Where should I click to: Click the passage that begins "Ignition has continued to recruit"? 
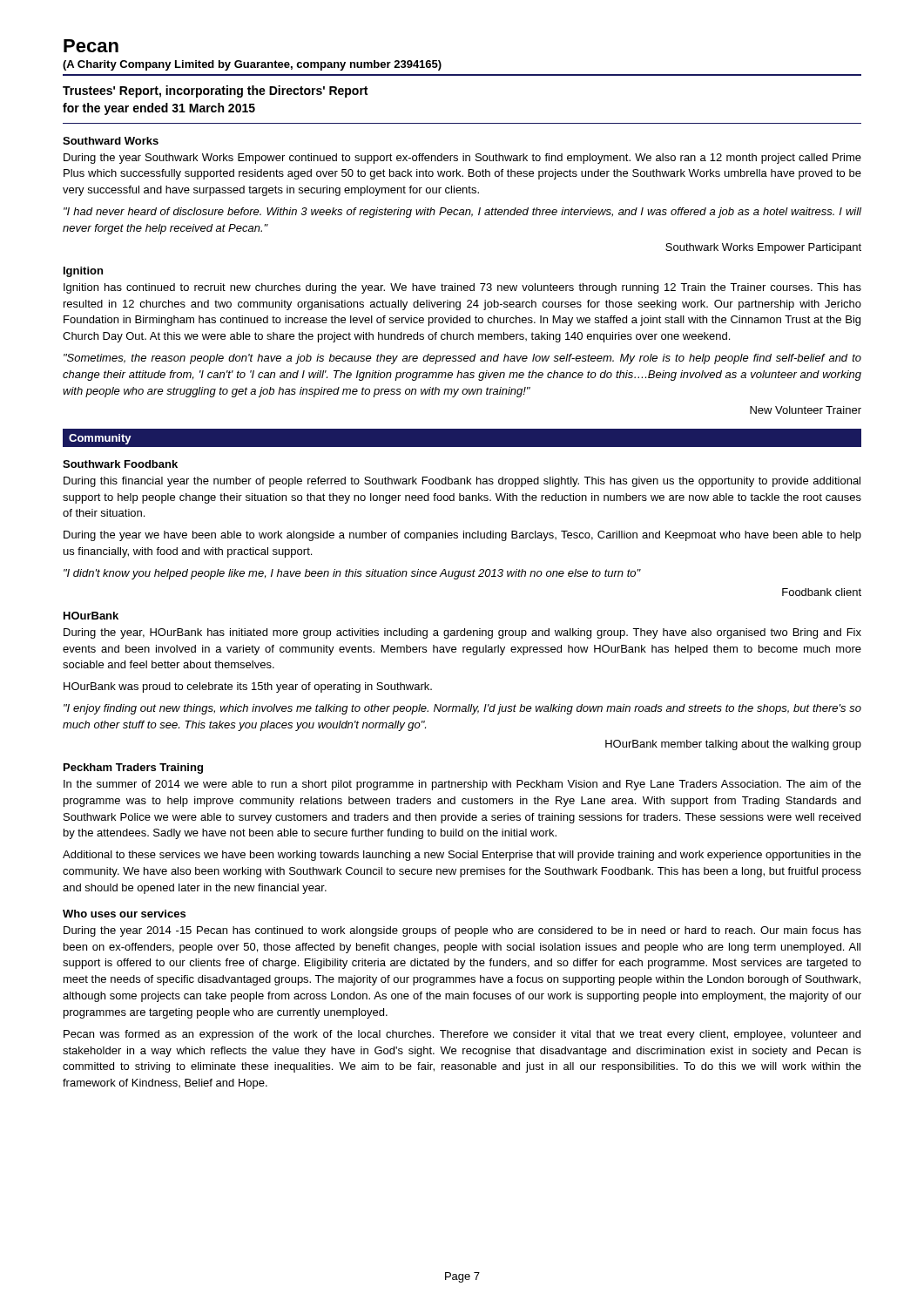point(462,312)
